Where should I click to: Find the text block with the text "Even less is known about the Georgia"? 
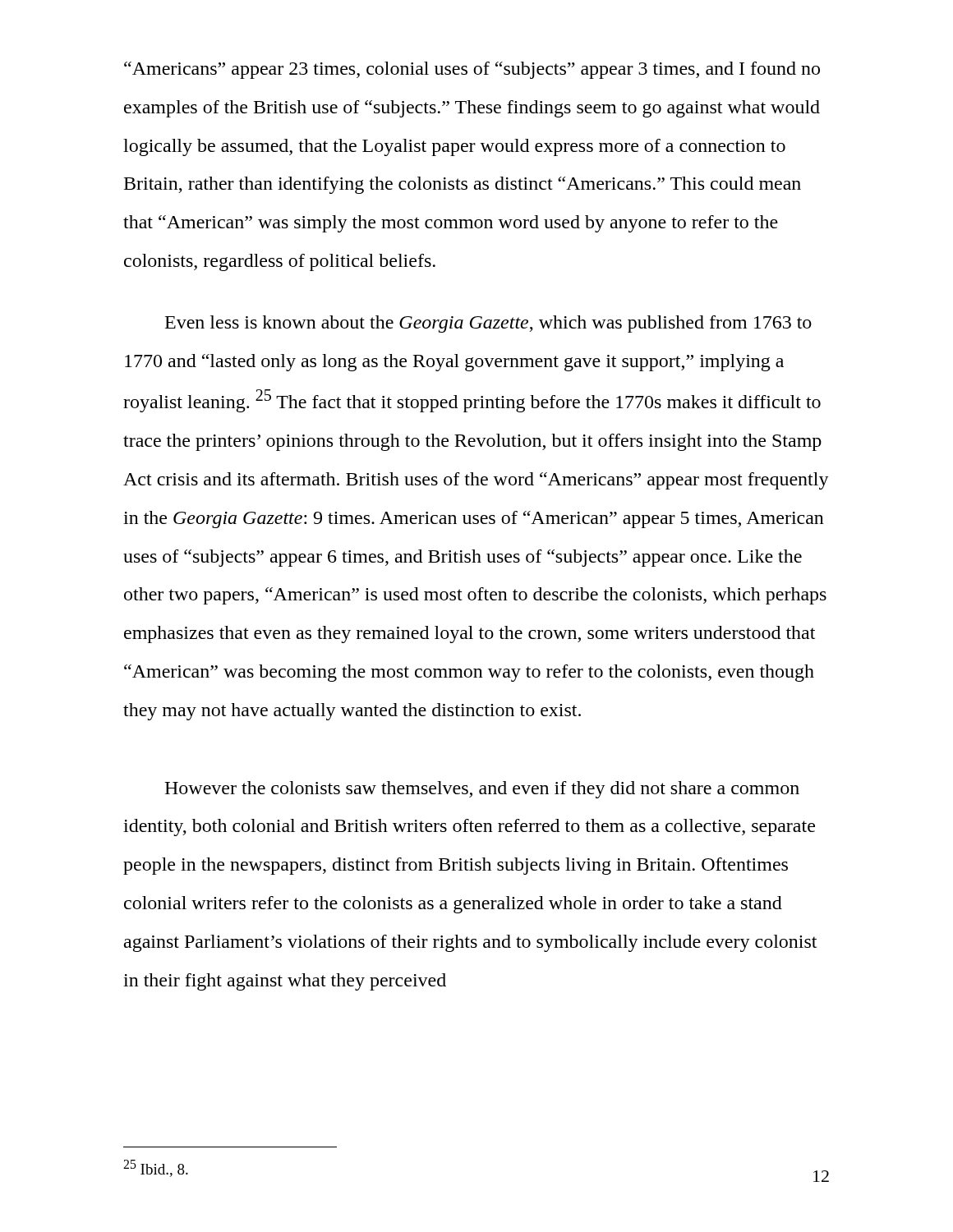tap(476, 516)
